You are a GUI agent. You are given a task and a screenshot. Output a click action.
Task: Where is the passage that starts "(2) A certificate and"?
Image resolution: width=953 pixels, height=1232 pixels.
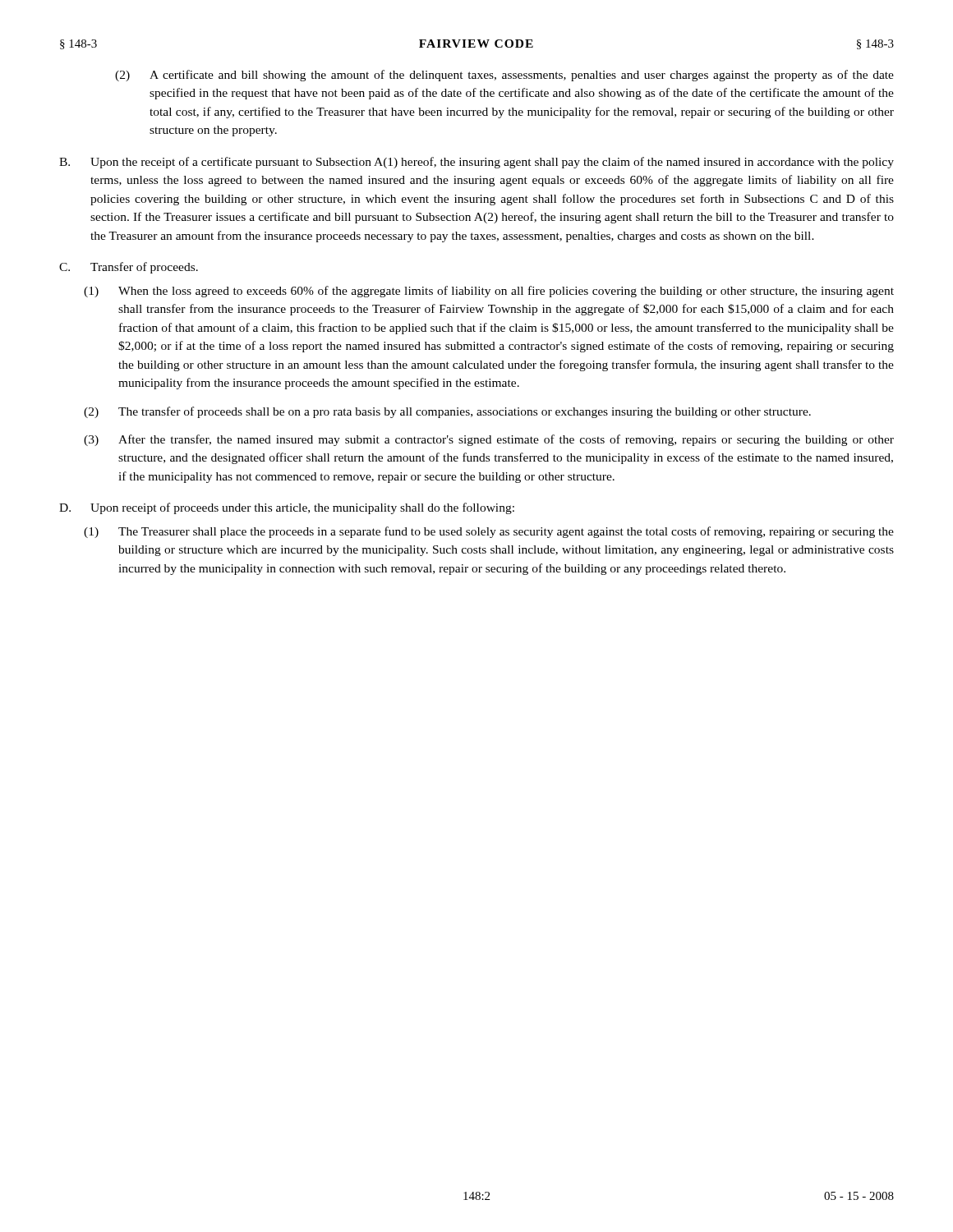[504, 103]
